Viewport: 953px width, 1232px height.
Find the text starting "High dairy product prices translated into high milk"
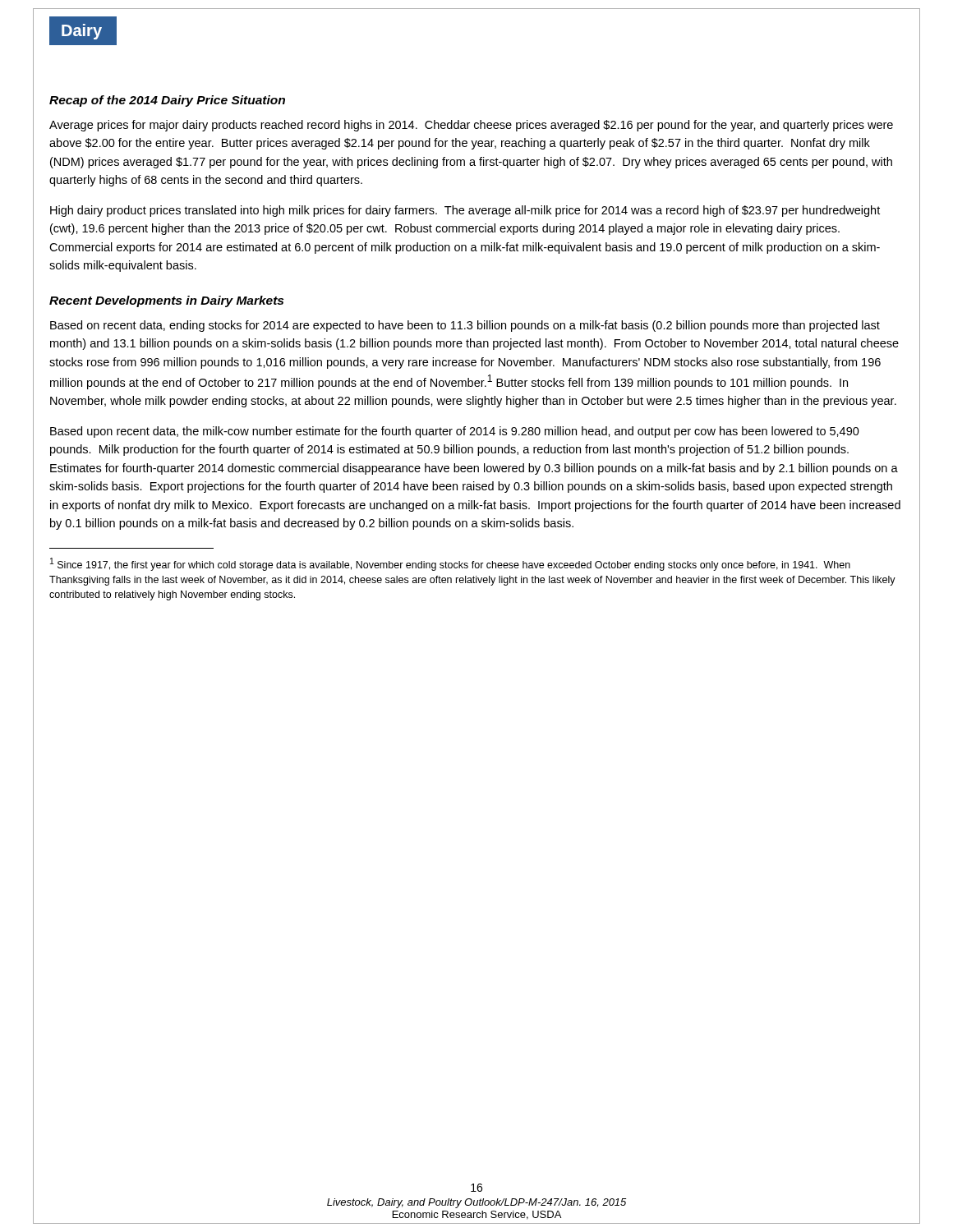[465, 238]
